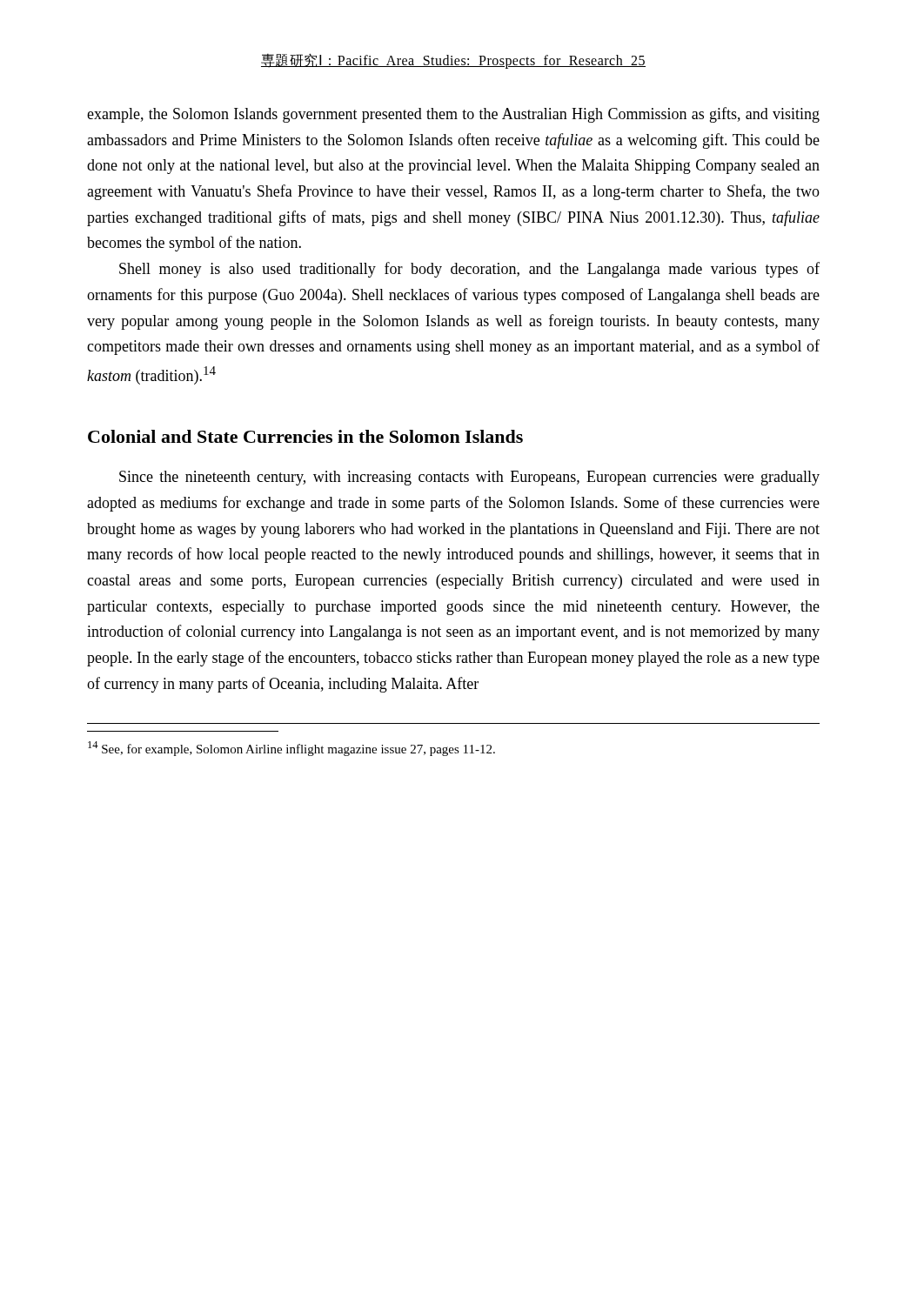Find the text block that says "Since the nineteenth century, with increasing contacts"
This screenshot has width=924, height=1305.
click(x=453, y=581)
